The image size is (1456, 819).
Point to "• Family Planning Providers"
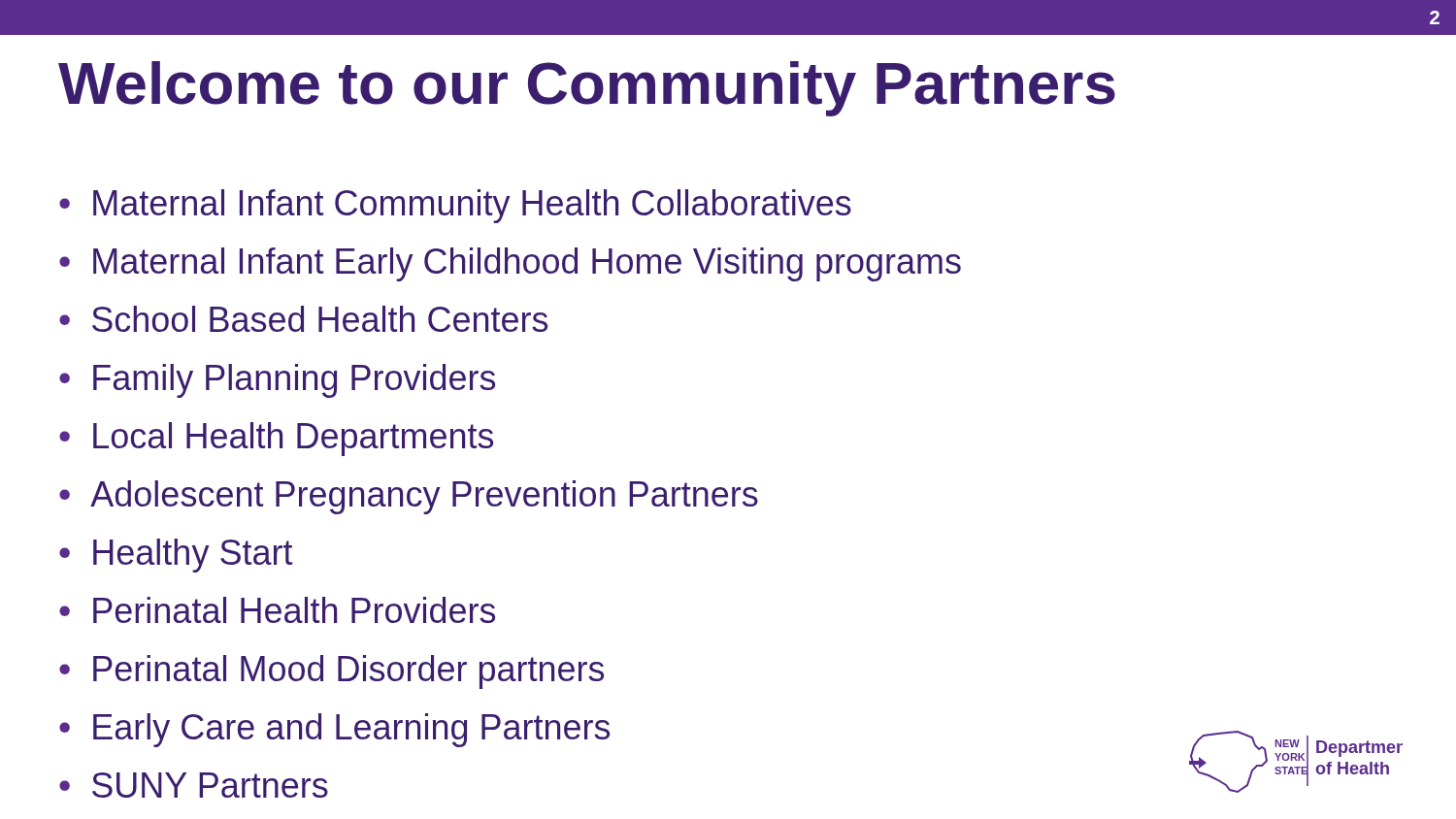[x=277, y=379]
